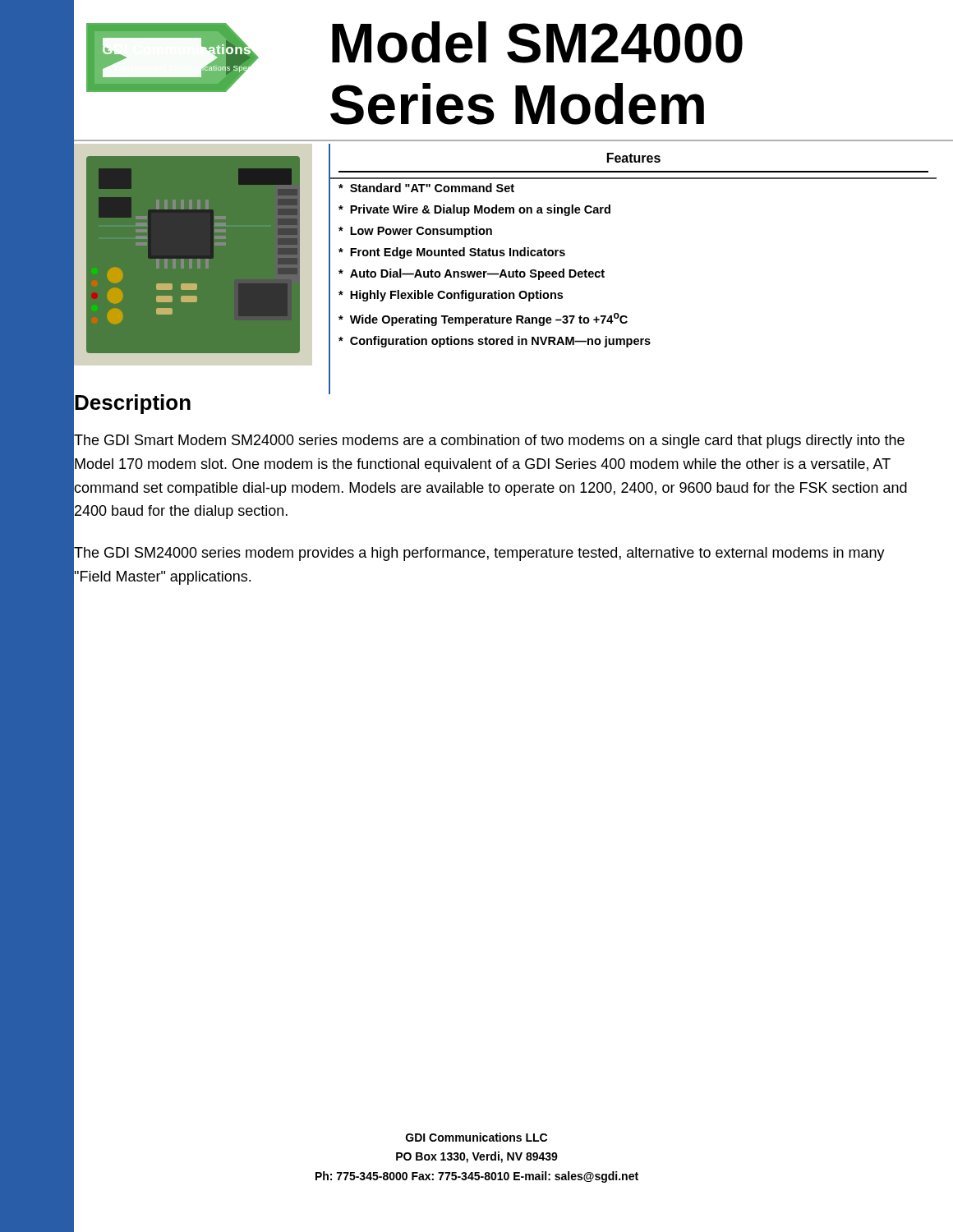Point to the element starting "Private Wire &"
The height and width of the screenshot is (1232, 953).
click(x=475, y=209)
